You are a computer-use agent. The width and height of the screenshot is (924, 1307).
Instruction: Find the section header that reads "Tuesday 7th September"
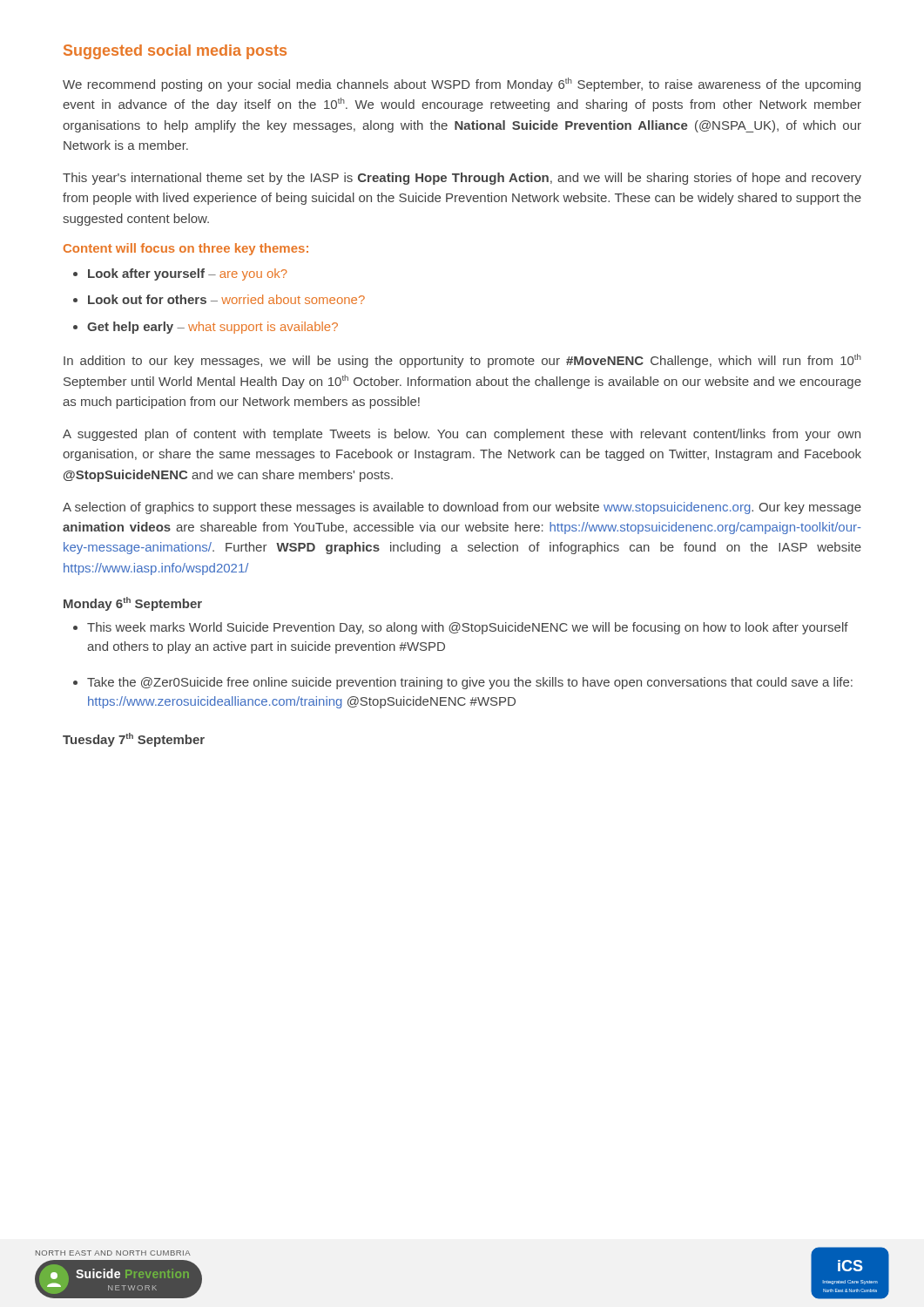[134, 739]
